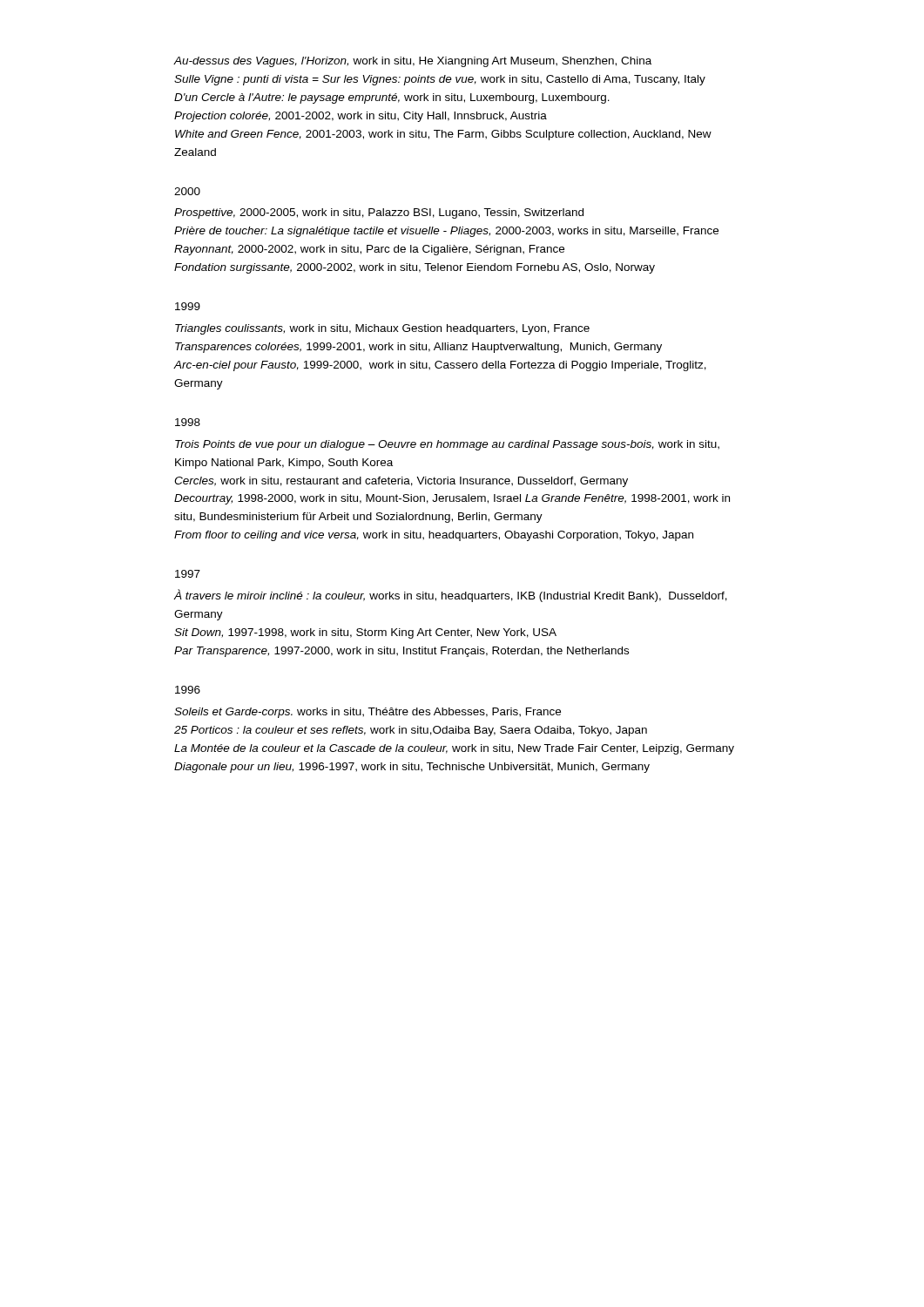The width and height of the screenshot is (924, 1307).
Task: Find the element starting "Decourtray, 1998-2000, work in situ, Mount-Sion,"
Action: (452, 507)
